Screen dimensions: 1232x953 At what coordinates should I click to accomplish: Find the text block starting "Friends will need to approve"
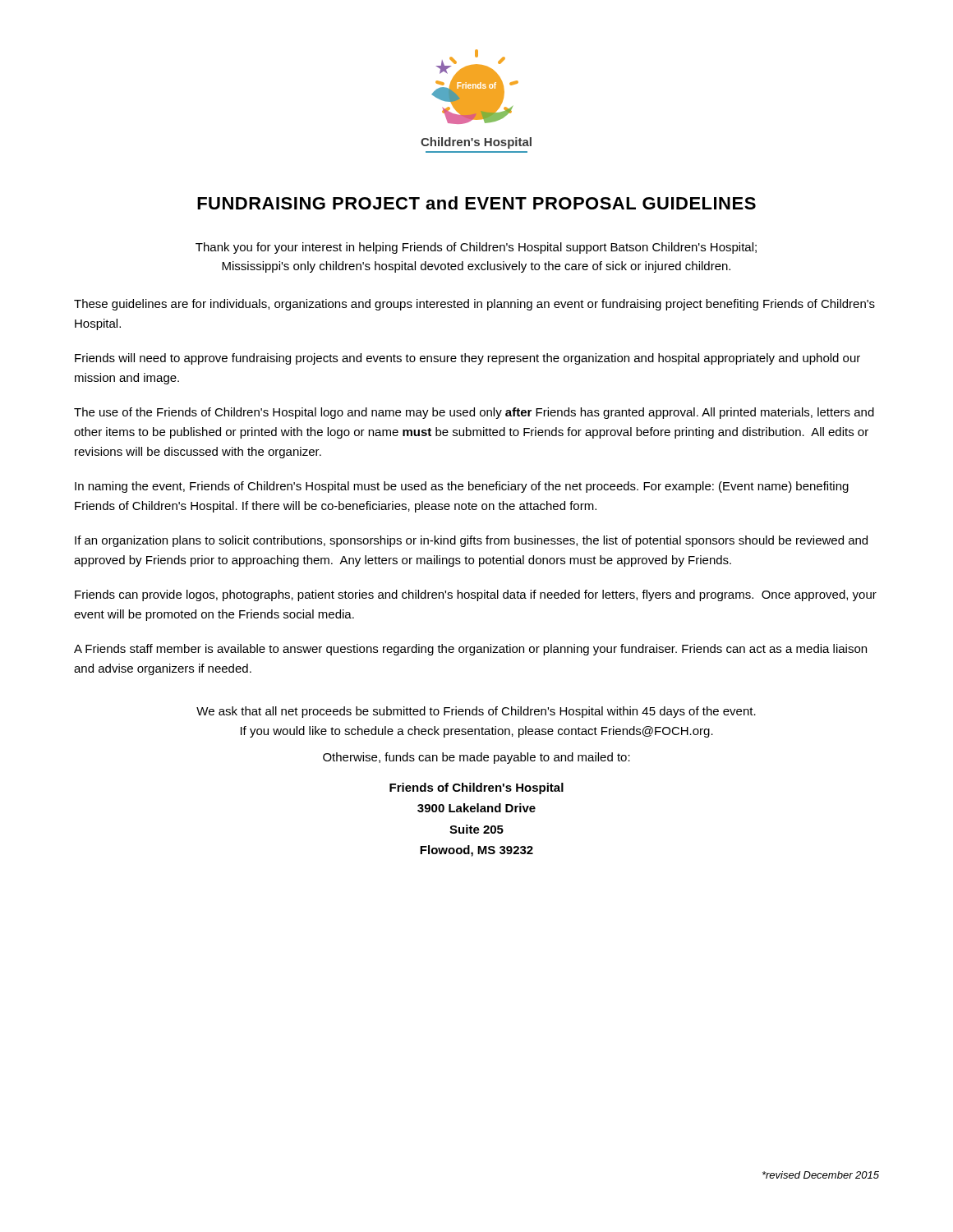click(x=467, y=367)
